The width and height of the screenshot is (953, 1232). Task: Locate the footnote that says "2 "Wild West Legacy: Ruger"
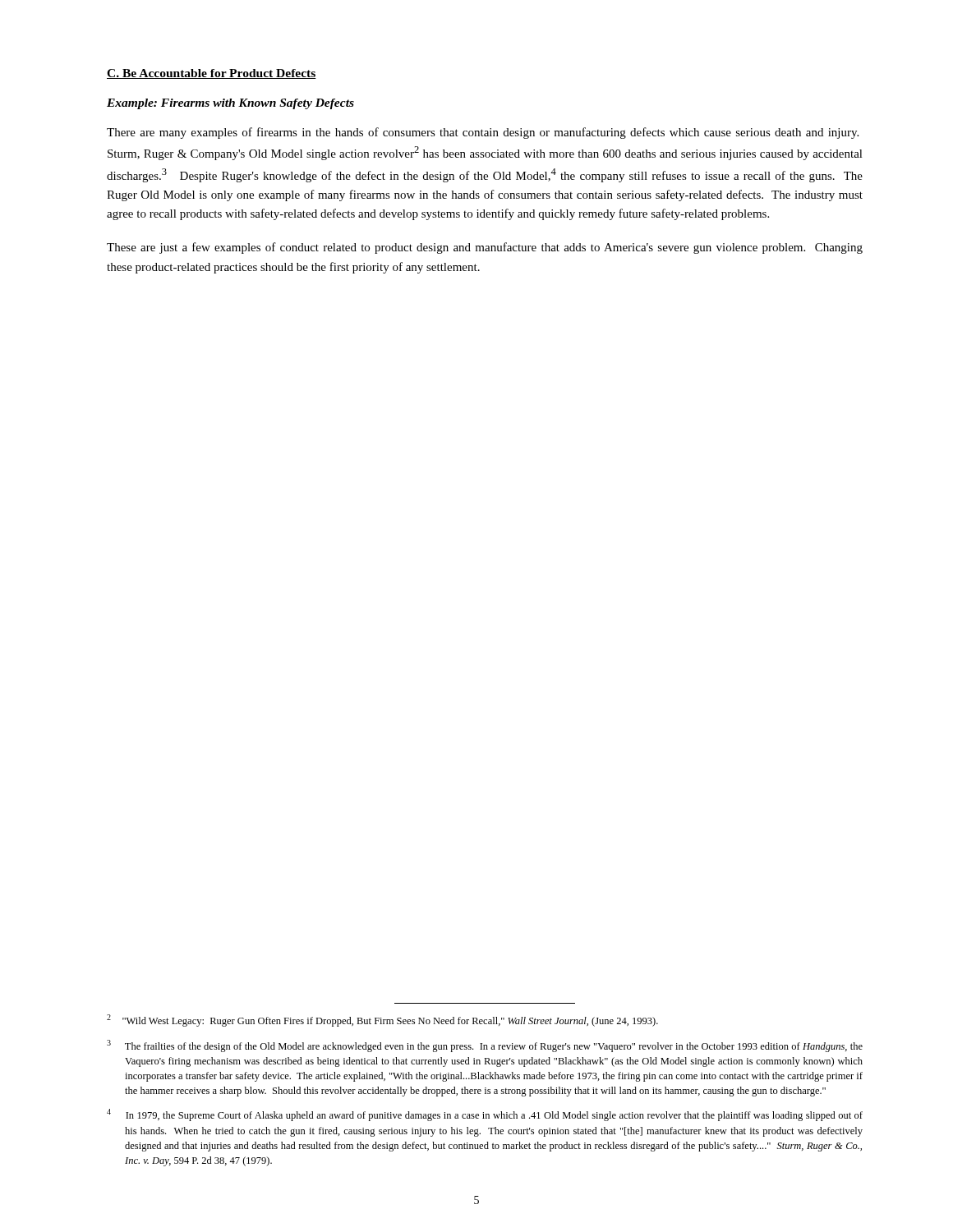click(383, 1020)
